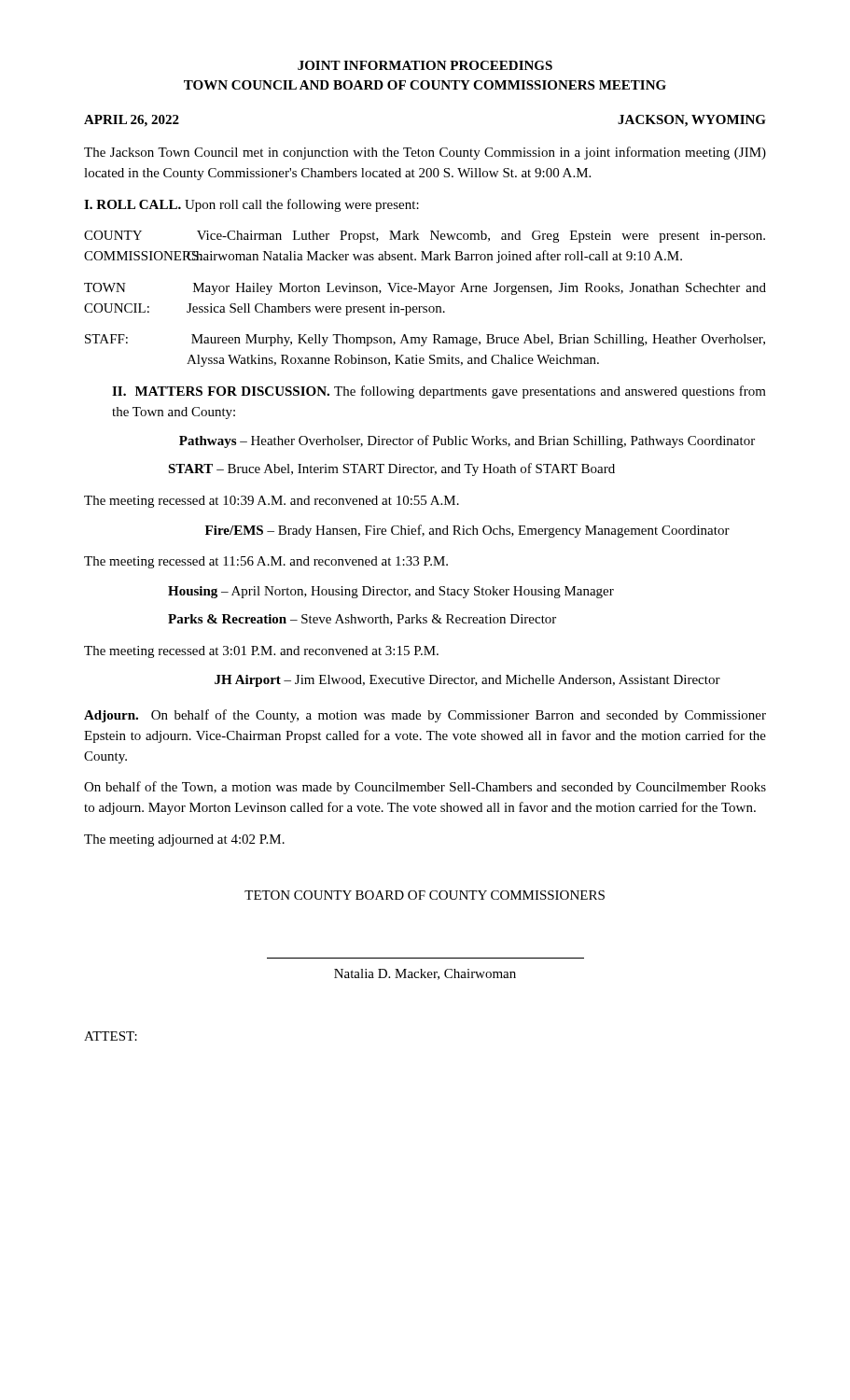
Task: Locate the element starting "II. MATTERS FOR DISCUSSION. The"
Action: (x=425, y=402)
